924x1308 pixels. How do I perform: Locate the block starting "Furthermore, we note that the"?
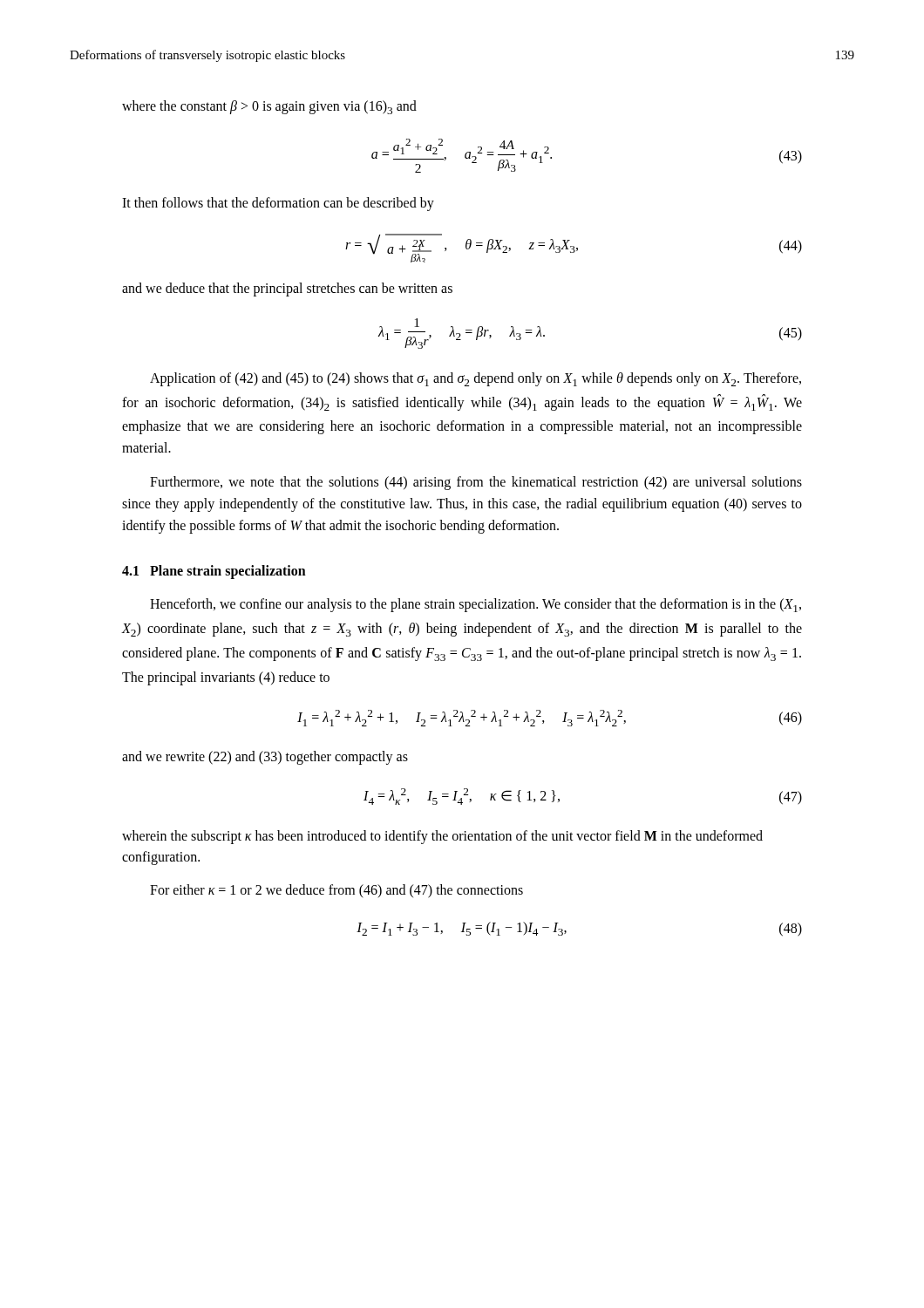(x=462, y=504)
